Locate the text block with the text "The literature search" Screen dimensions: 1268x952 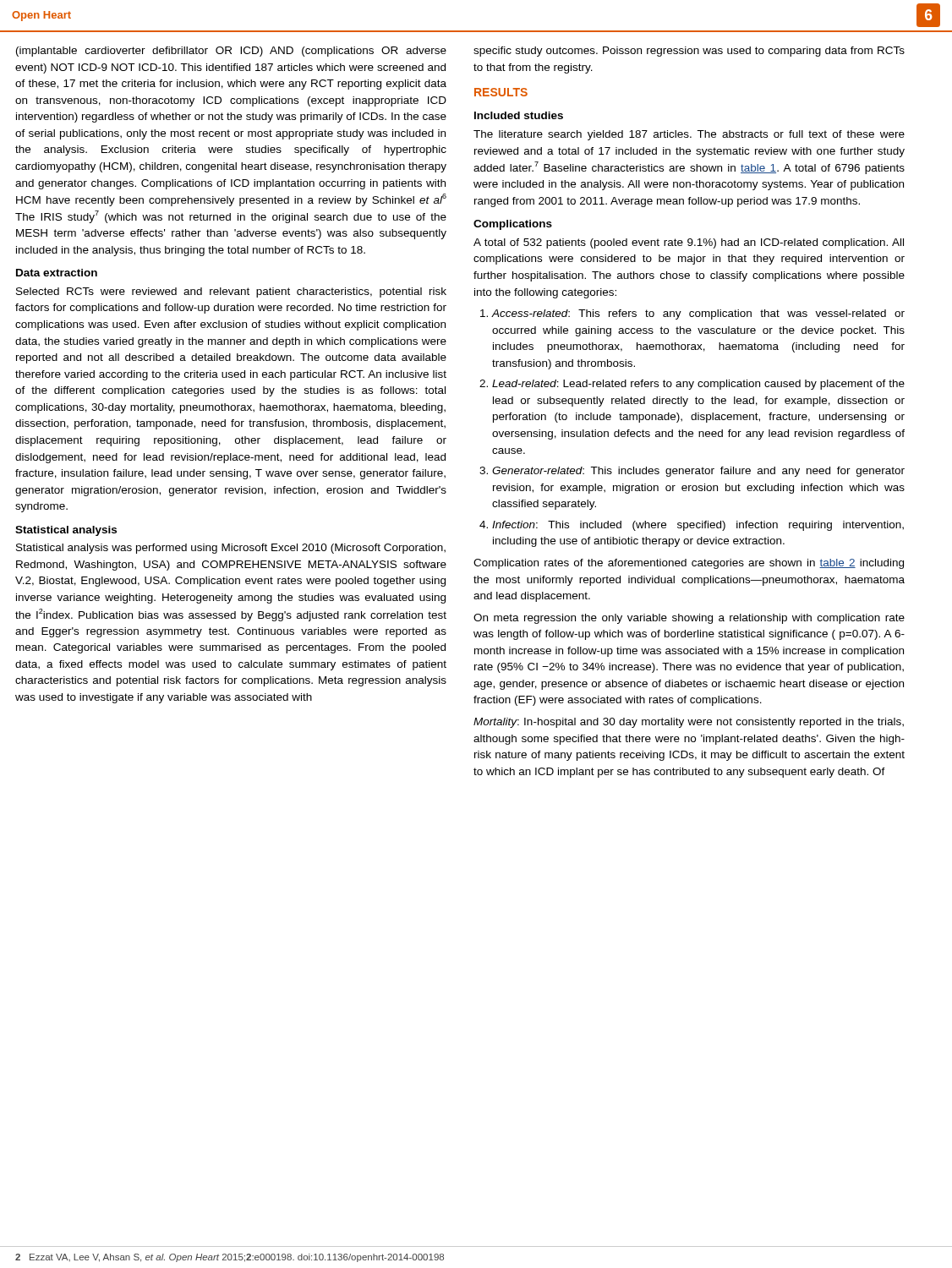click(689, 168)
